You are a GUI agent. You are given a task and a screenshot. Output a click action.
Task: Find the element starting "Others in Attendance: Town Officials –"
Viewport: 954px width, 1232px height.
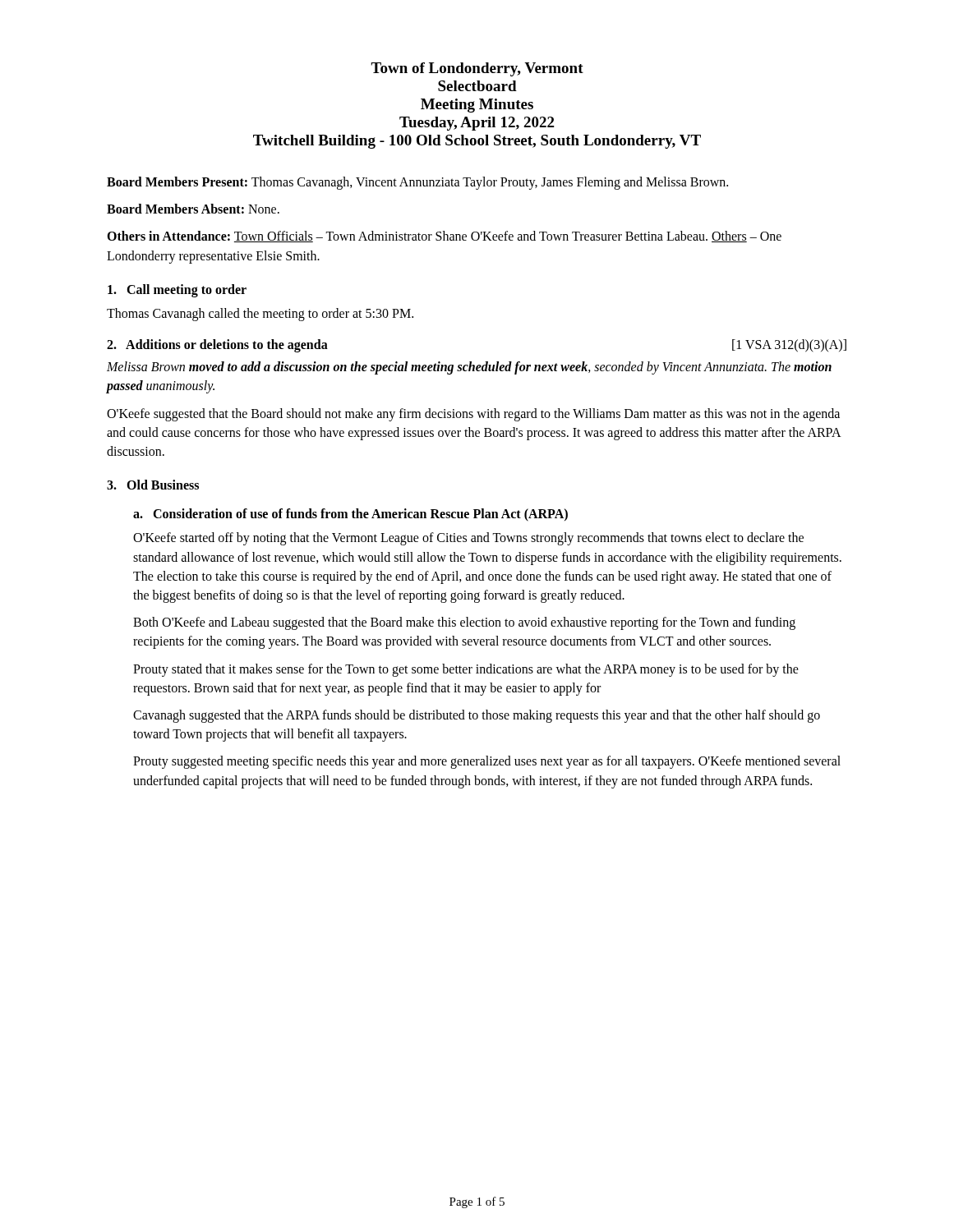pos(477,246)
